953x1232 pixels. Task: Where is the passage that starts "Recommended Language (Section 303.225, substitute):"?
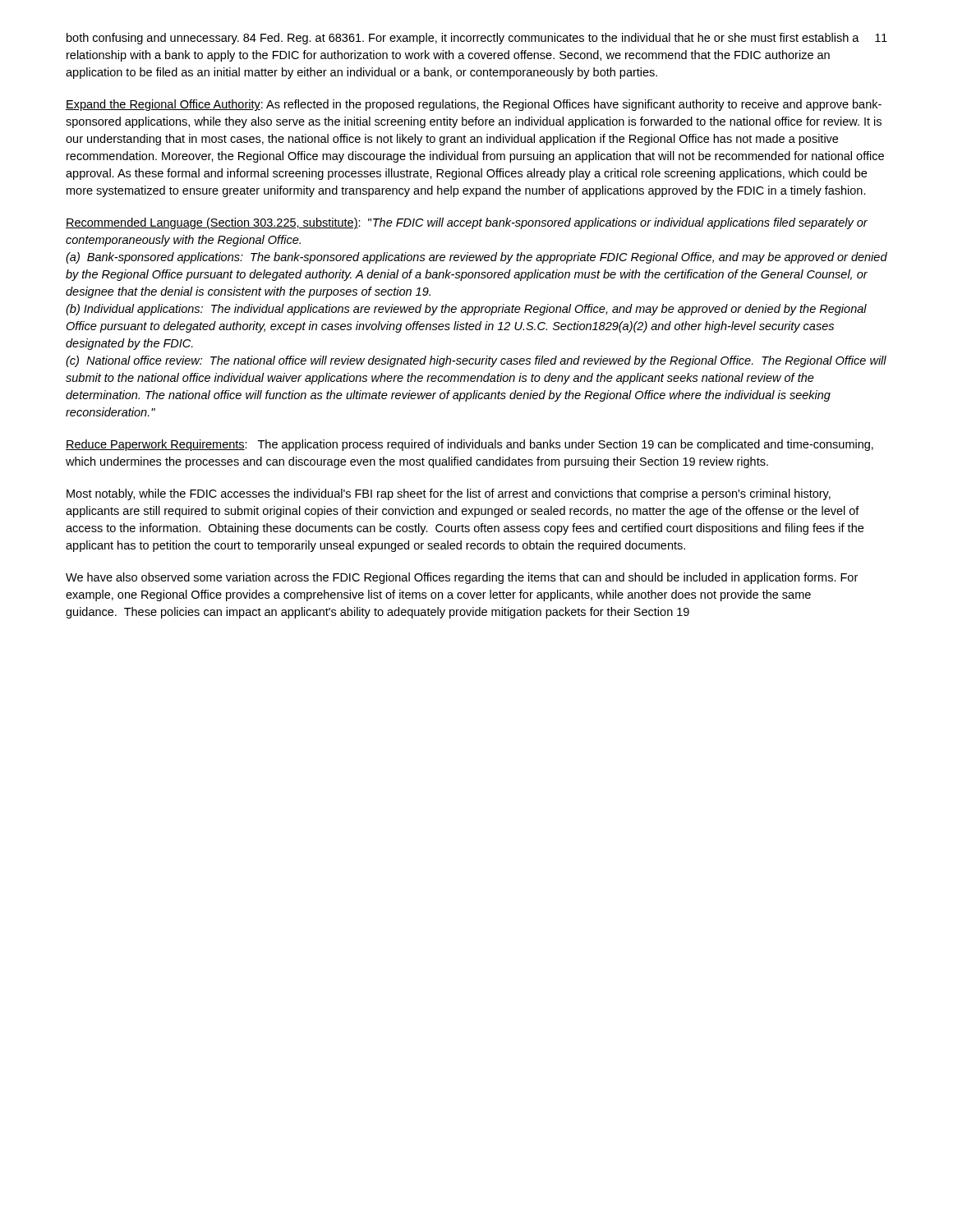click(476, 318)
